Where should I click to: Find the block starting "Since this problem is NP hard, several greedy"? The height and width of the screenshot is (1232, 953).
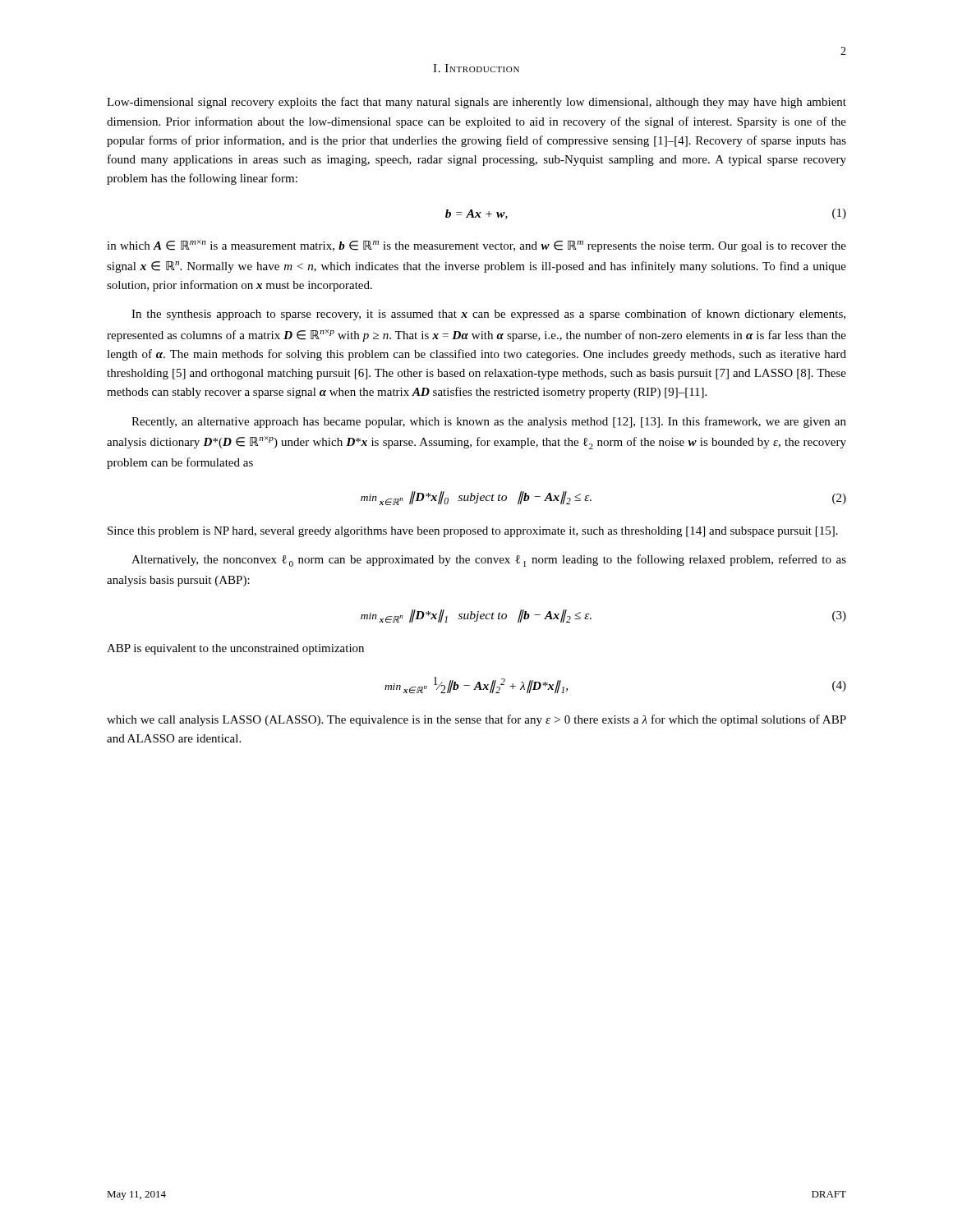pos(476,531)
